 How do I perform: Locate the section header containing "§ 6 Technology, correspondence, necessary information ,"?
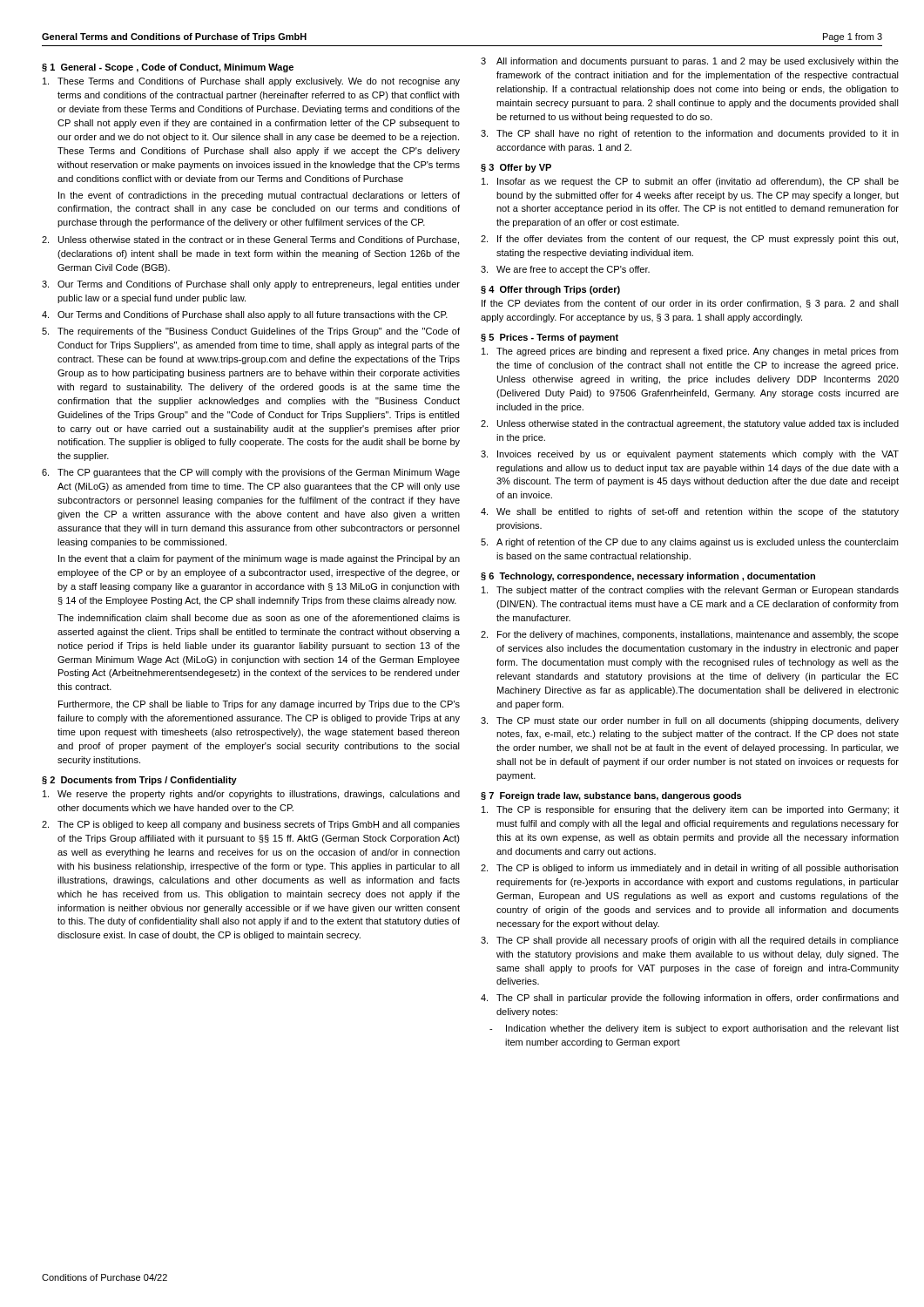(x=648, y=576)
